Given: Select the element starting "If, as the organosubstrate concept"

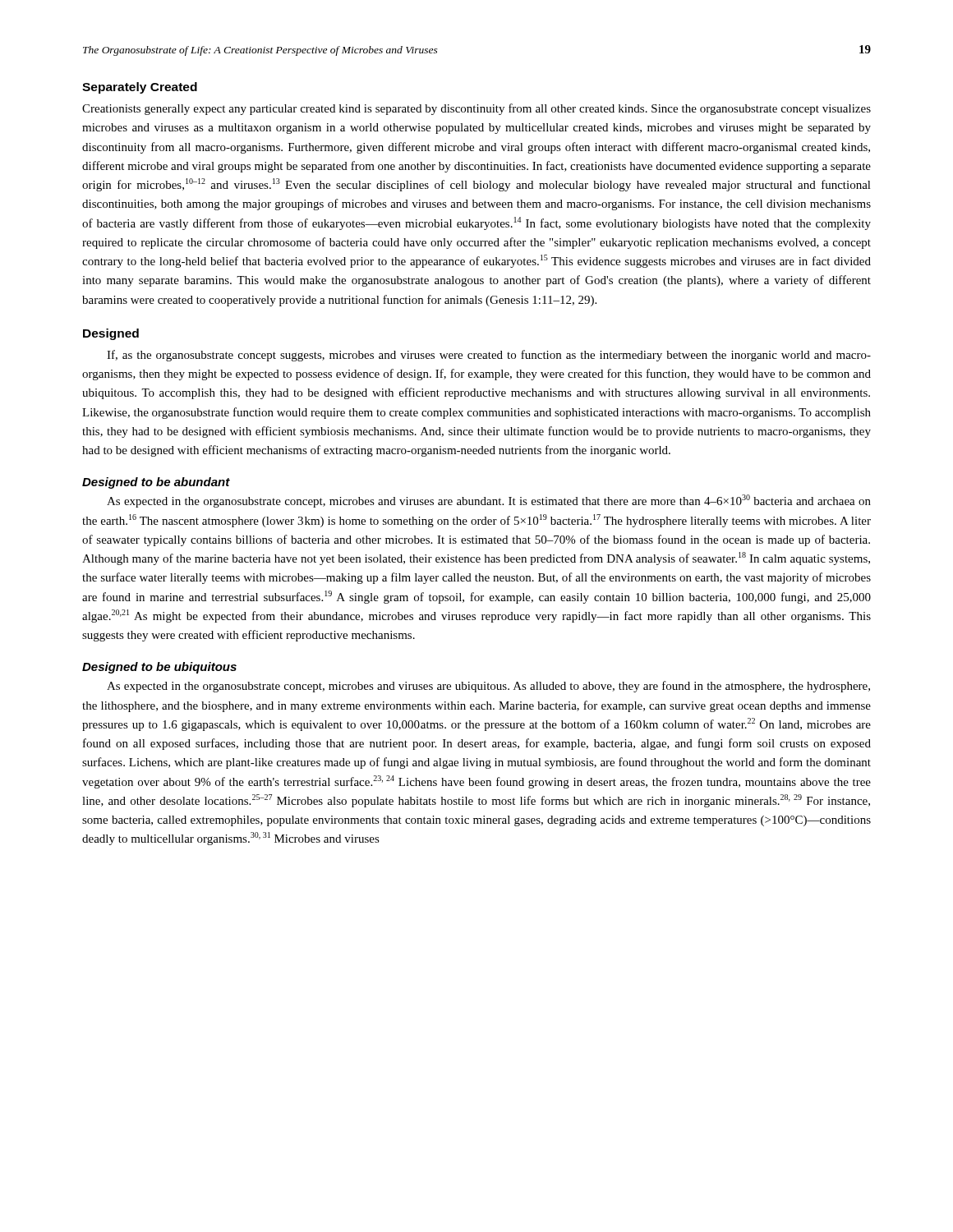Looking at the screenshot, I should (476, 403).
